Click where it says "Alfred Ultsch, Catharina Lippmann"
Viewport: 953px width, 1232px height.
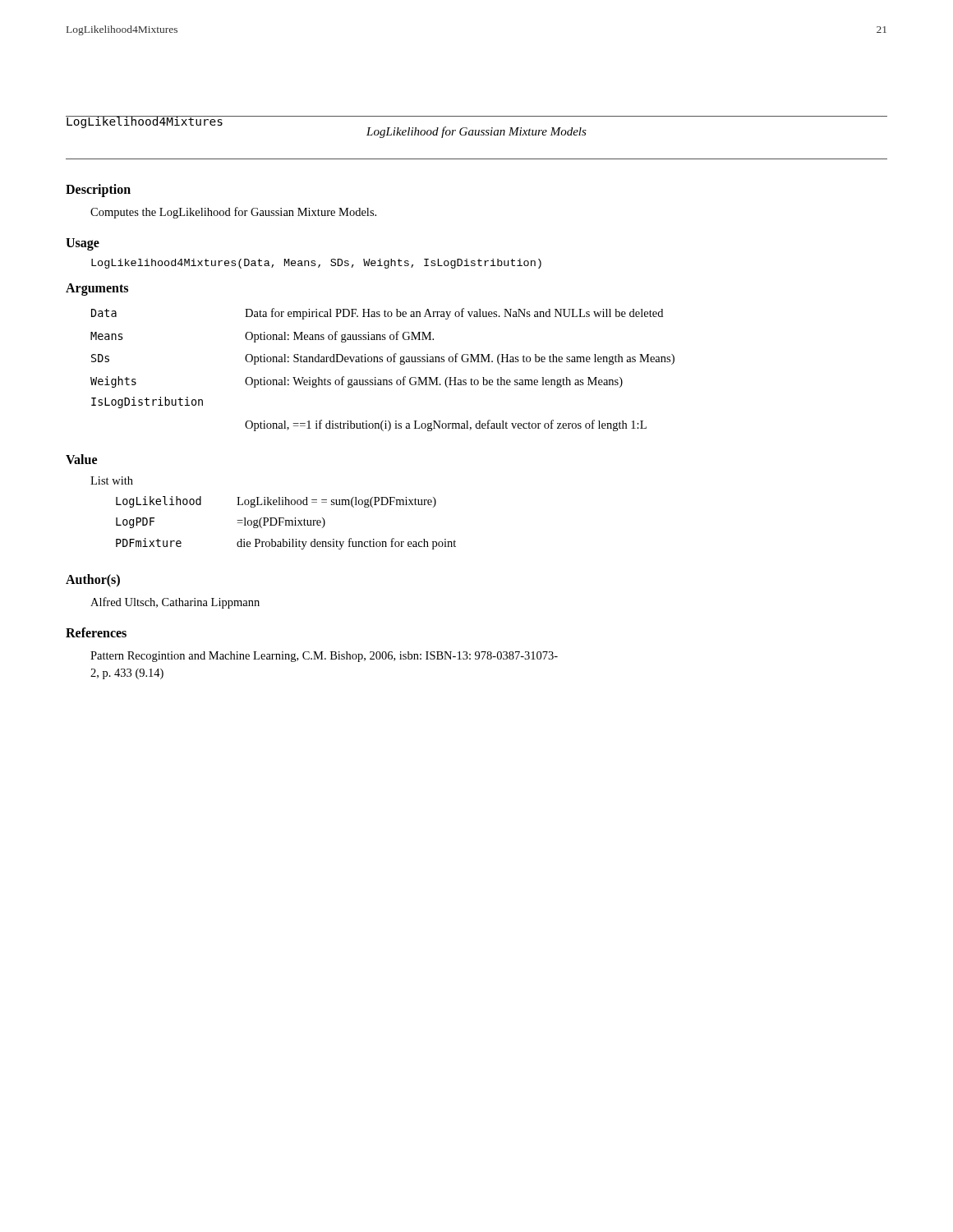tap(175, 602)
